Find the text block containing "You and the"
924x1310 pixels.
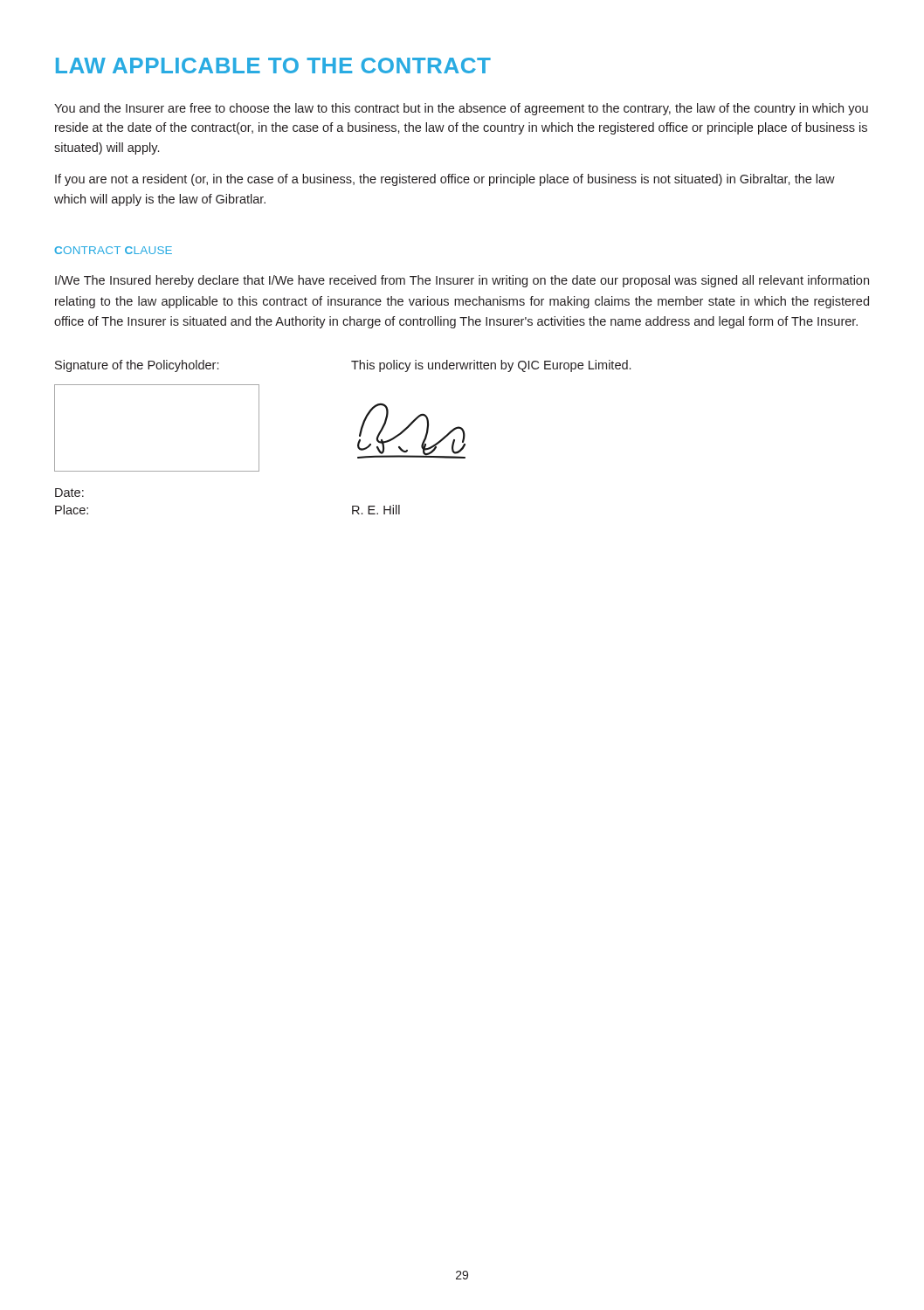[x=461, y=128]
